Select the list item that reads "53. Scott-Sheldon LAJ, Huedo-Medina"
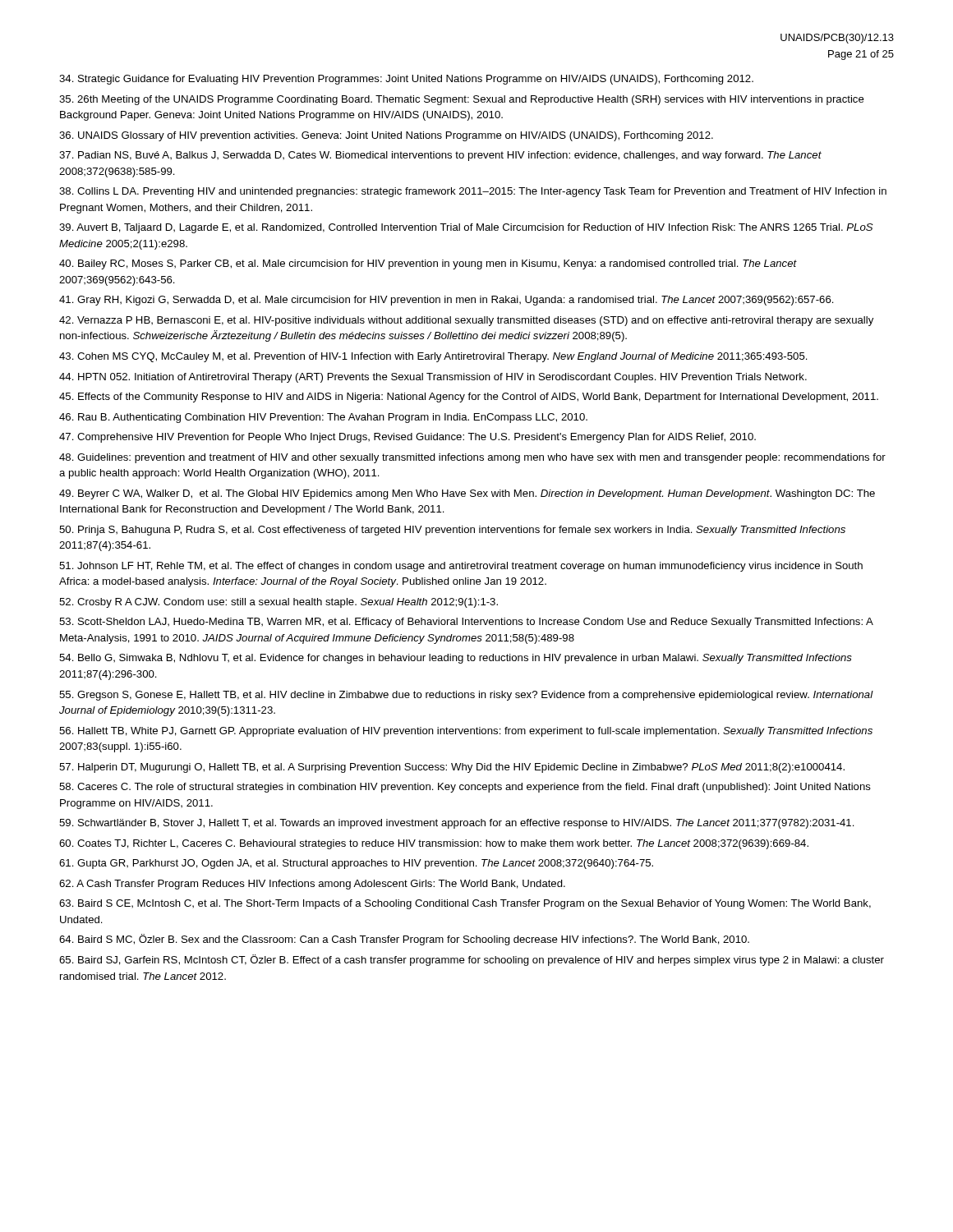953x1232 pixels. pos(466,630)
